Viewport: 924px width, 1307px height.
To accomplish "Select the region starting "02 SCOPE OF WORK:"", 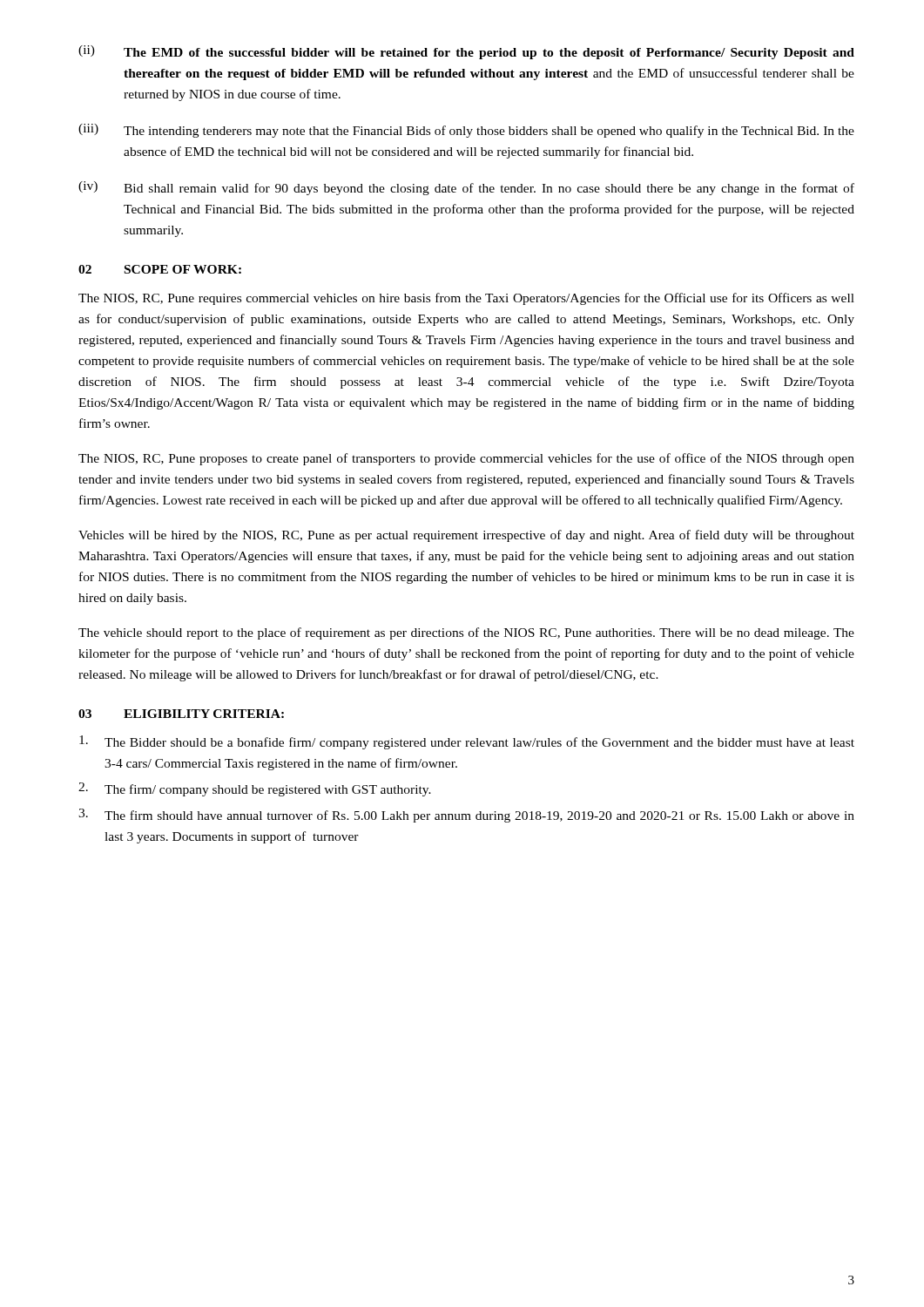I will (x=160, y=269).
